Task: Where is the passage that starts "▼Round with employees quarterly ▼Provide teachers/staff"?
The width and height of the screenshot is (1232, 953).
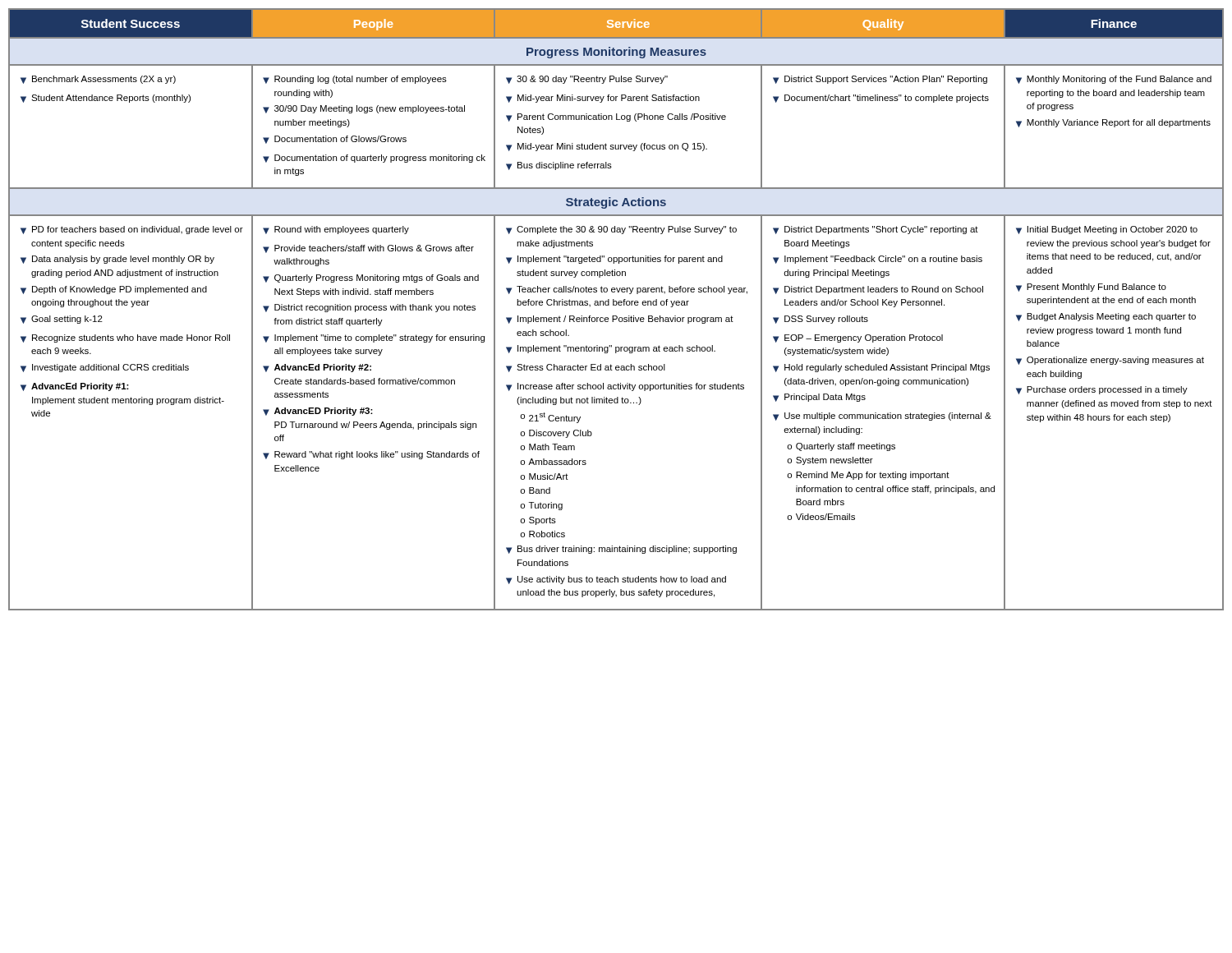Action: (373, 349)
